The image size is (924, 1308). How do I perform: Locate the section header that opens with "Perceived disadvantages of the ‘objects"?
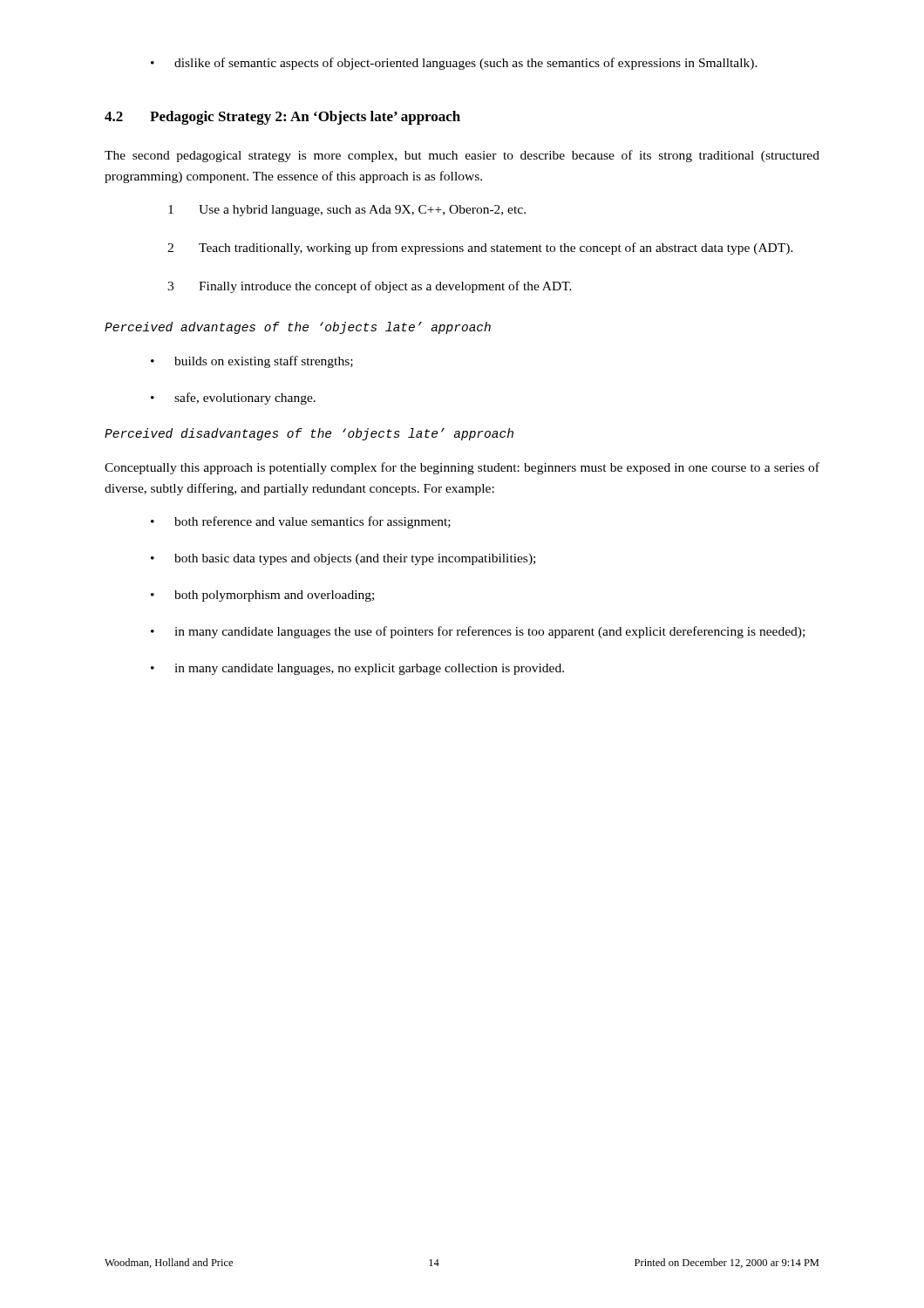tap(309, 434)
